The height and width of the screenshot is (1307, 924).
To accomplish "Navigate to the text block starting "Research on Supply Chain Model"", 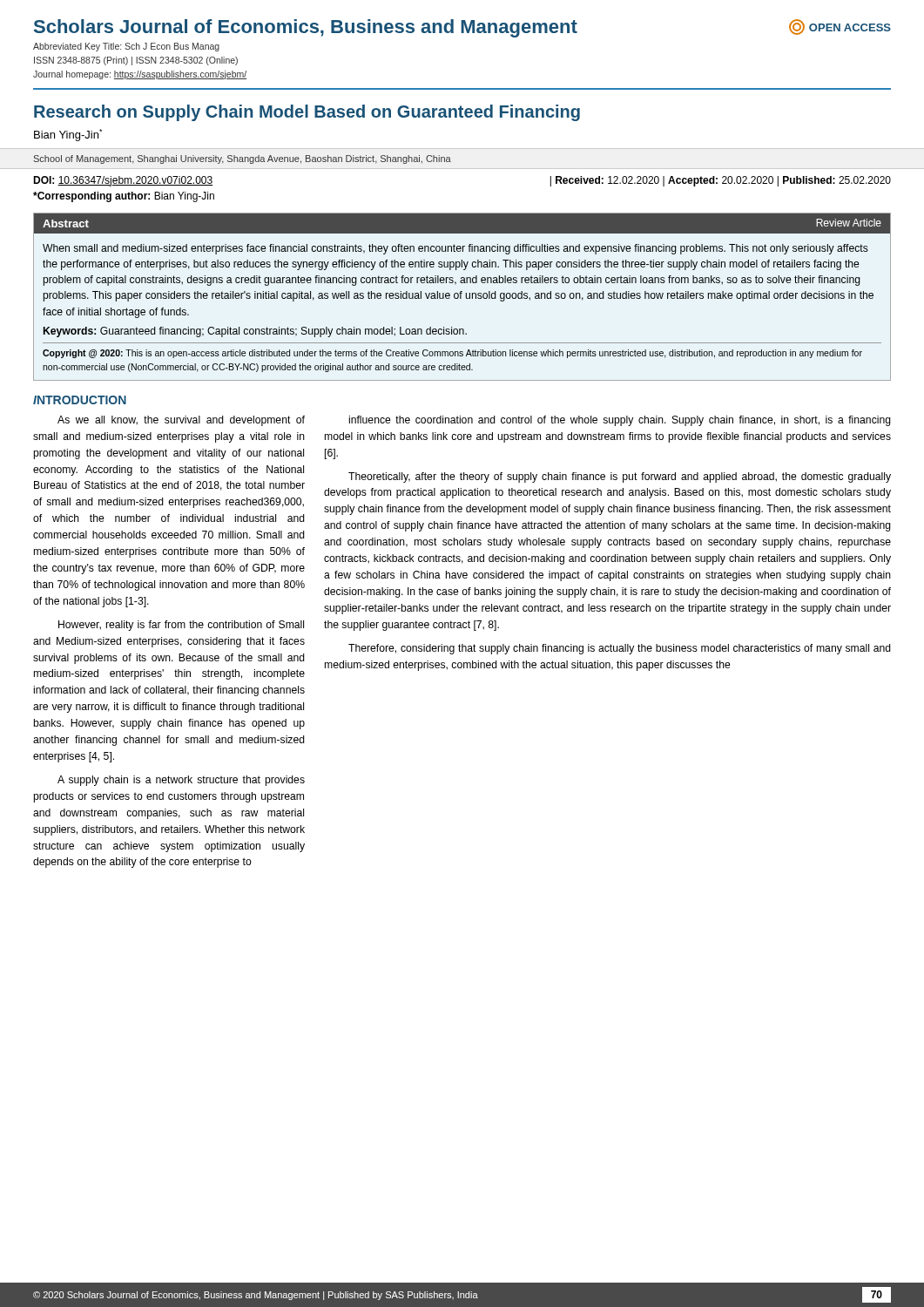I will click(462, 112).
